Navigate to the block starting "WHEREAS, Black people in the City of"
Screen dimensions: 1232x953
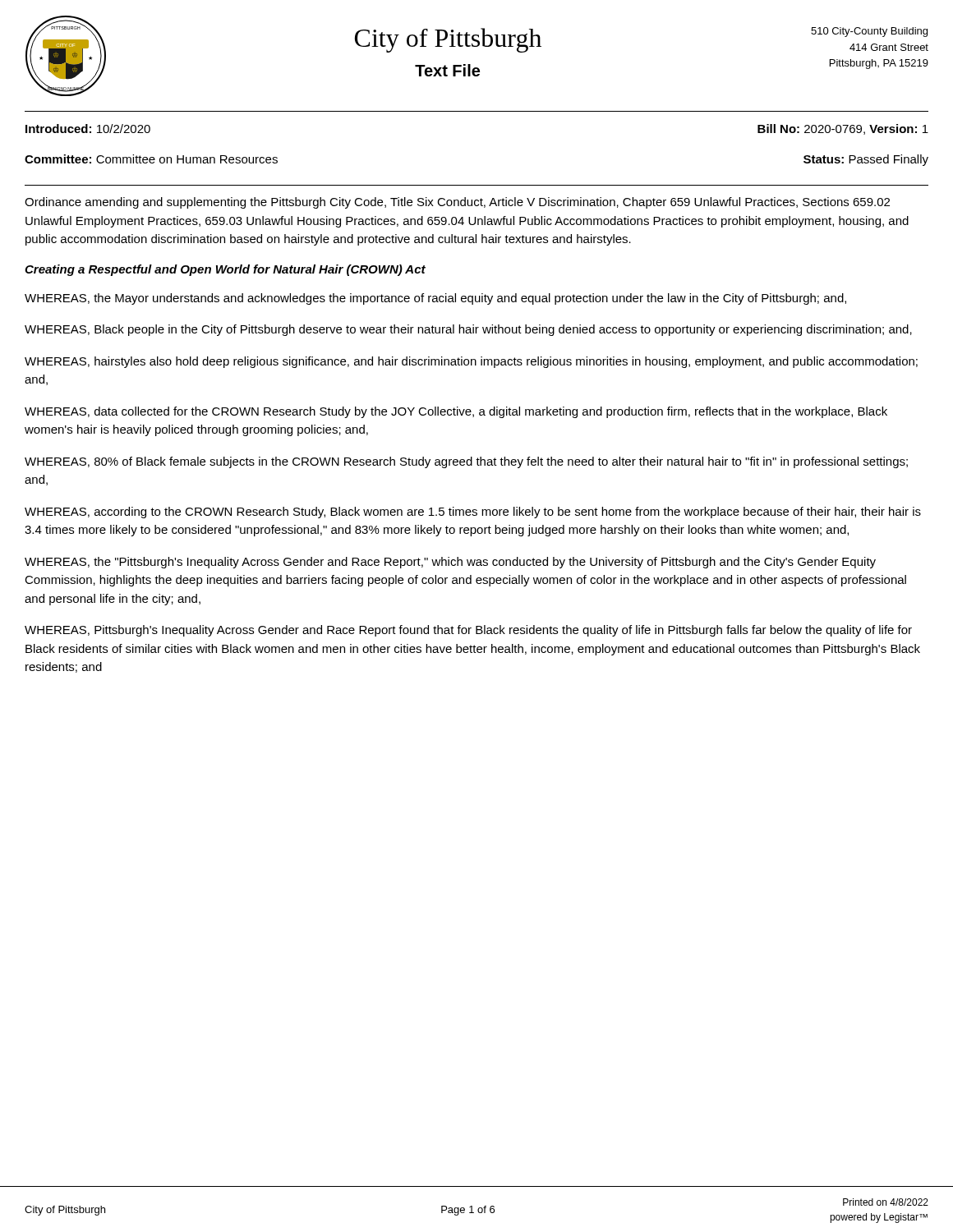coord(469,329)
